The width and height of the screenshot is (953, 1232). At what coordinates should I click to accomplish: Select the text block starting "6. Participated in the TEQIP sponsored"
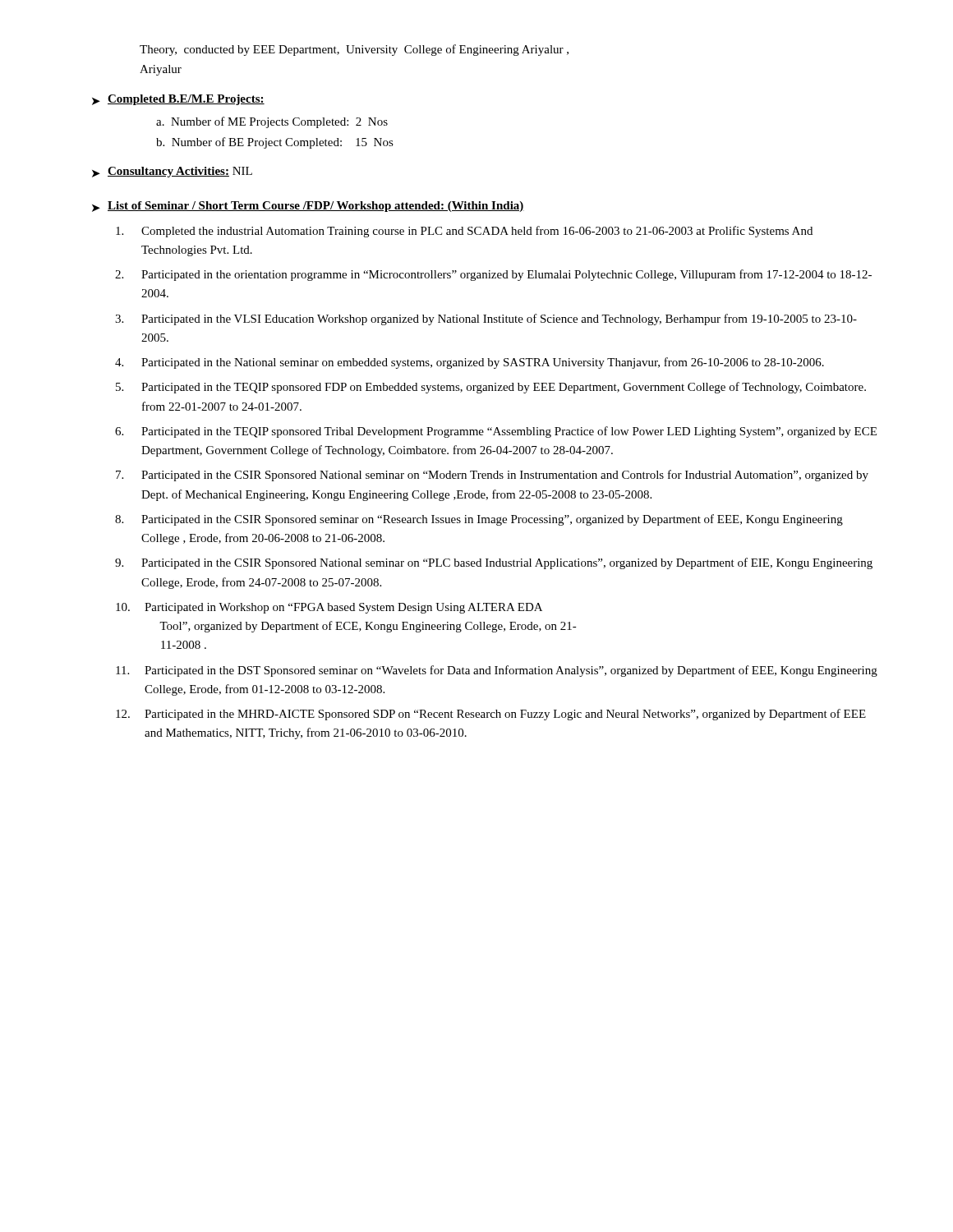point(497,441)
